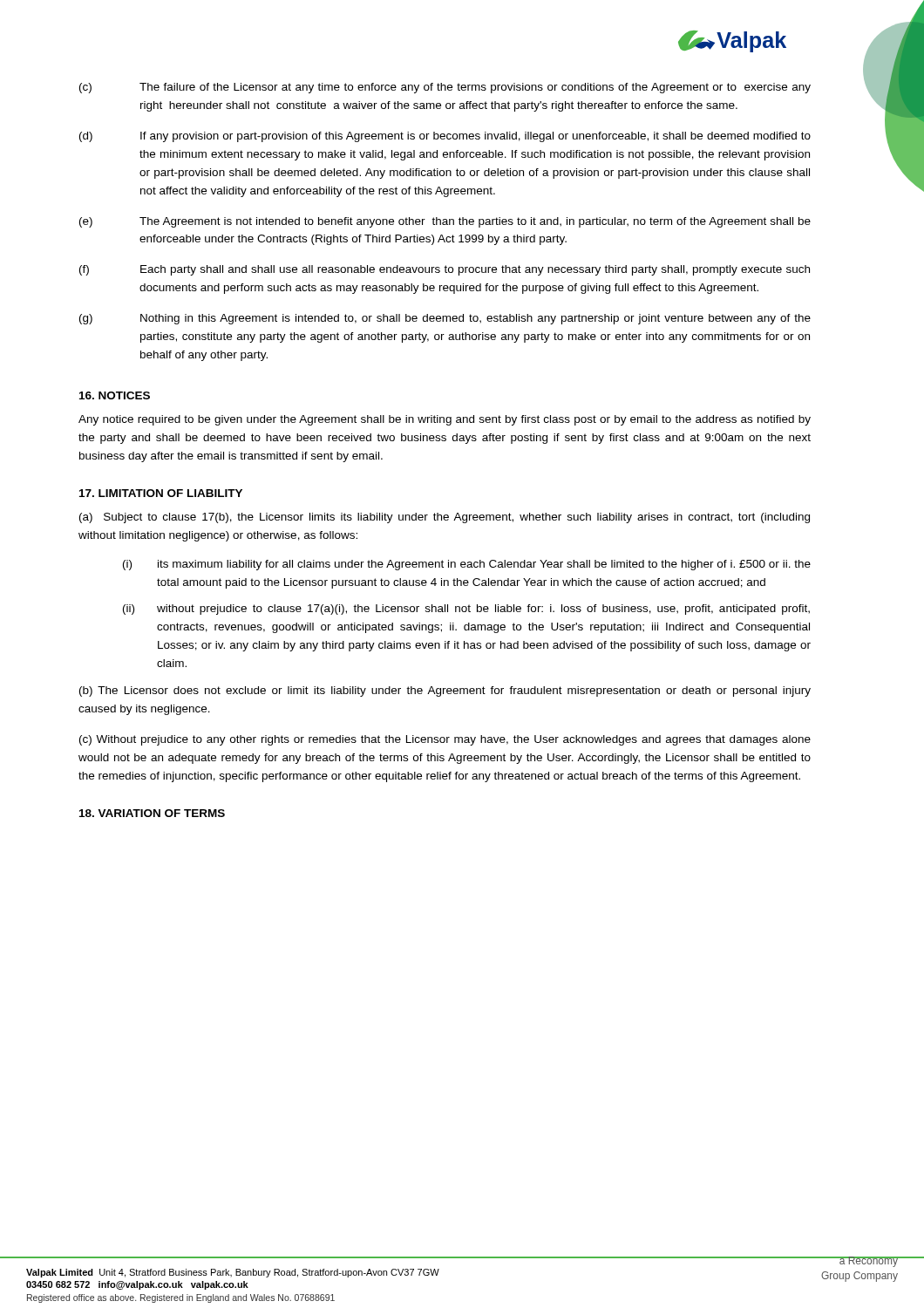
Task: Click the passage that begins "(e) The Agreement is not intended to"
Action: [445, 231]
